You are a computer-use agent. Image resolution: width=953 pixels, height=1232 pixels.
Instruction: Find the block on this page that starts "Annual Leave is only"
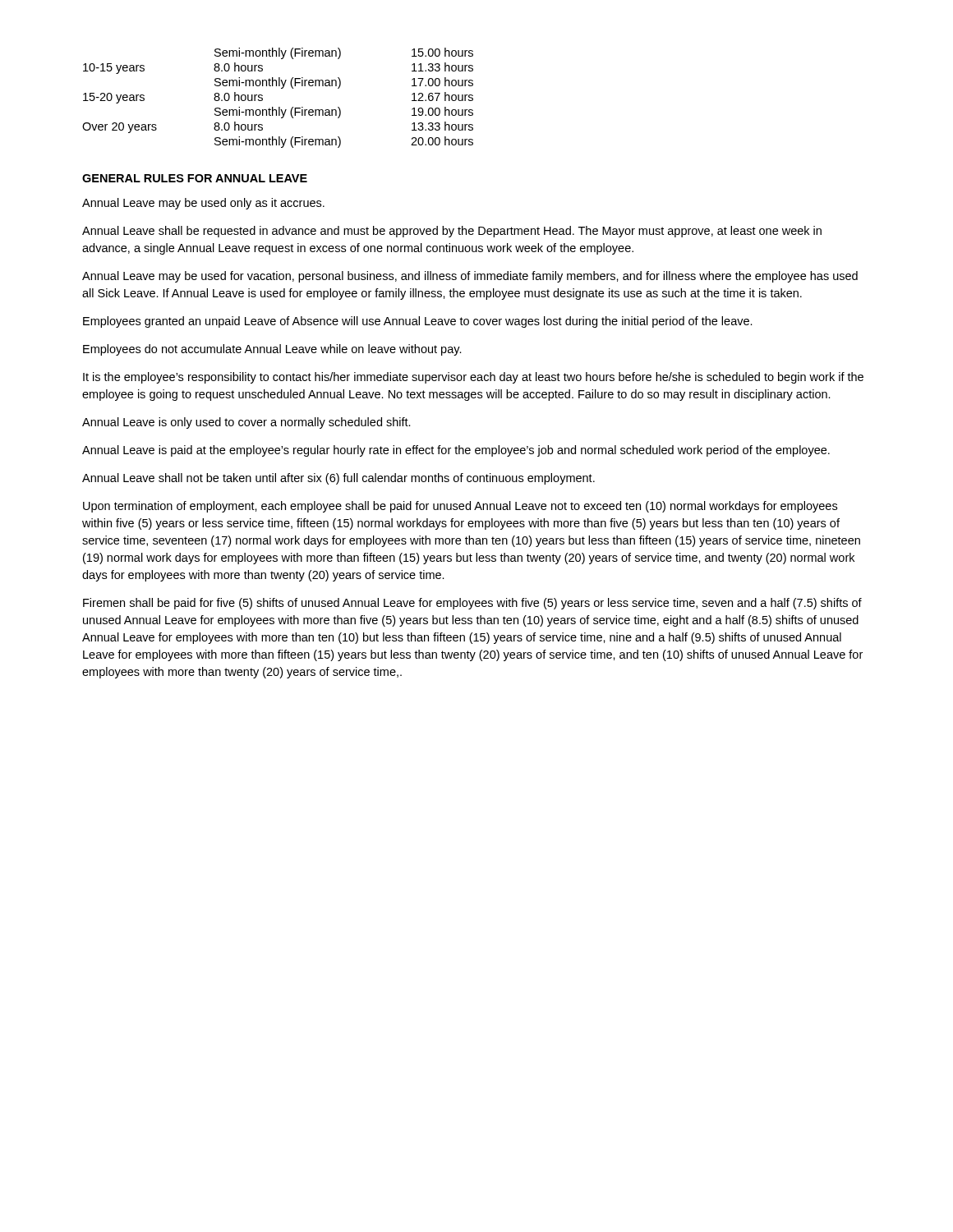tap(247, 422)
